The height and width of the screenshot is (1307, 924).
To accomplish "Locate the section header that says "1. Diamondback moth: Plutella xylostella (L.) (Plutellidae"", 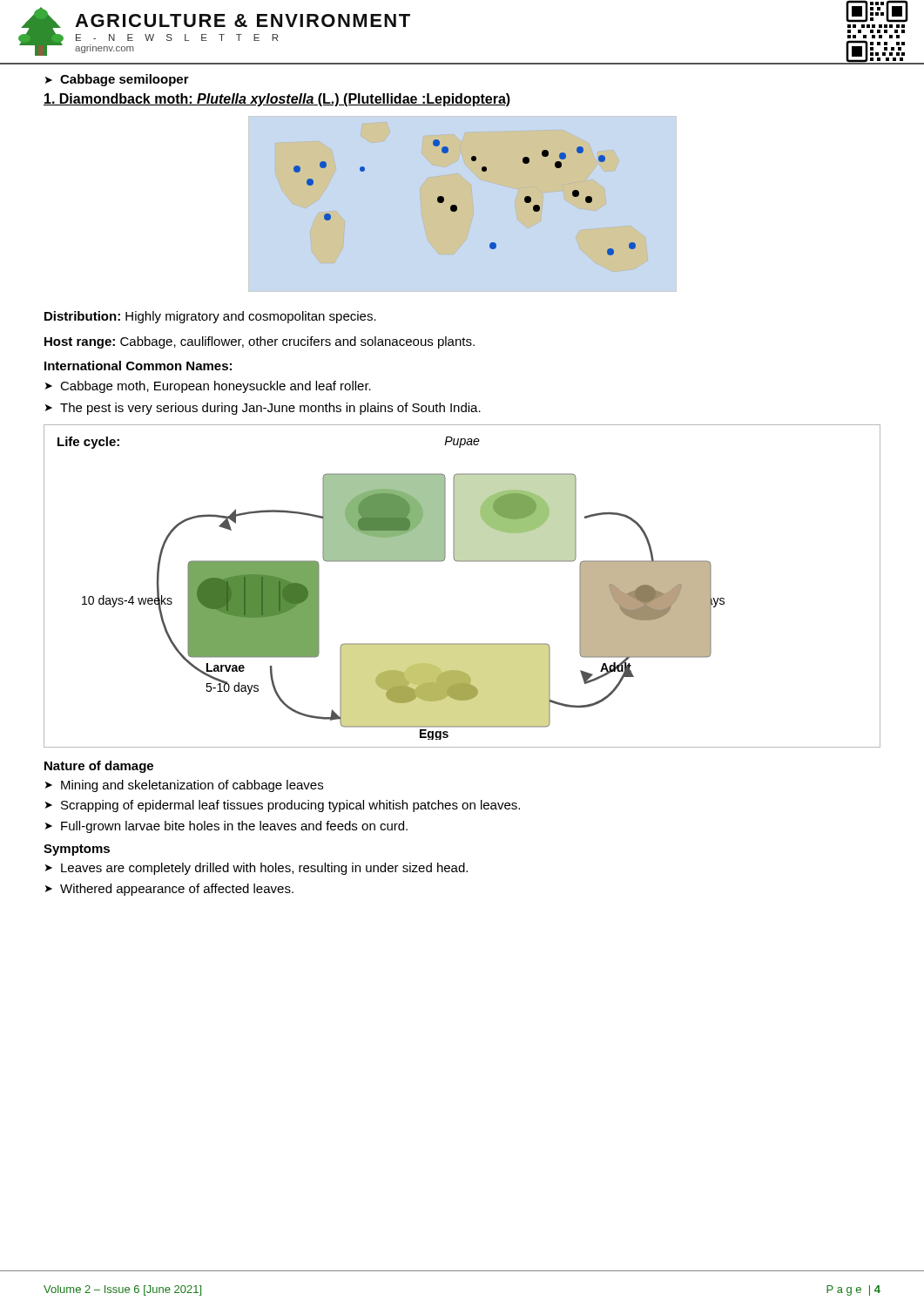I will pyautogui.click(x=277, y=99).
